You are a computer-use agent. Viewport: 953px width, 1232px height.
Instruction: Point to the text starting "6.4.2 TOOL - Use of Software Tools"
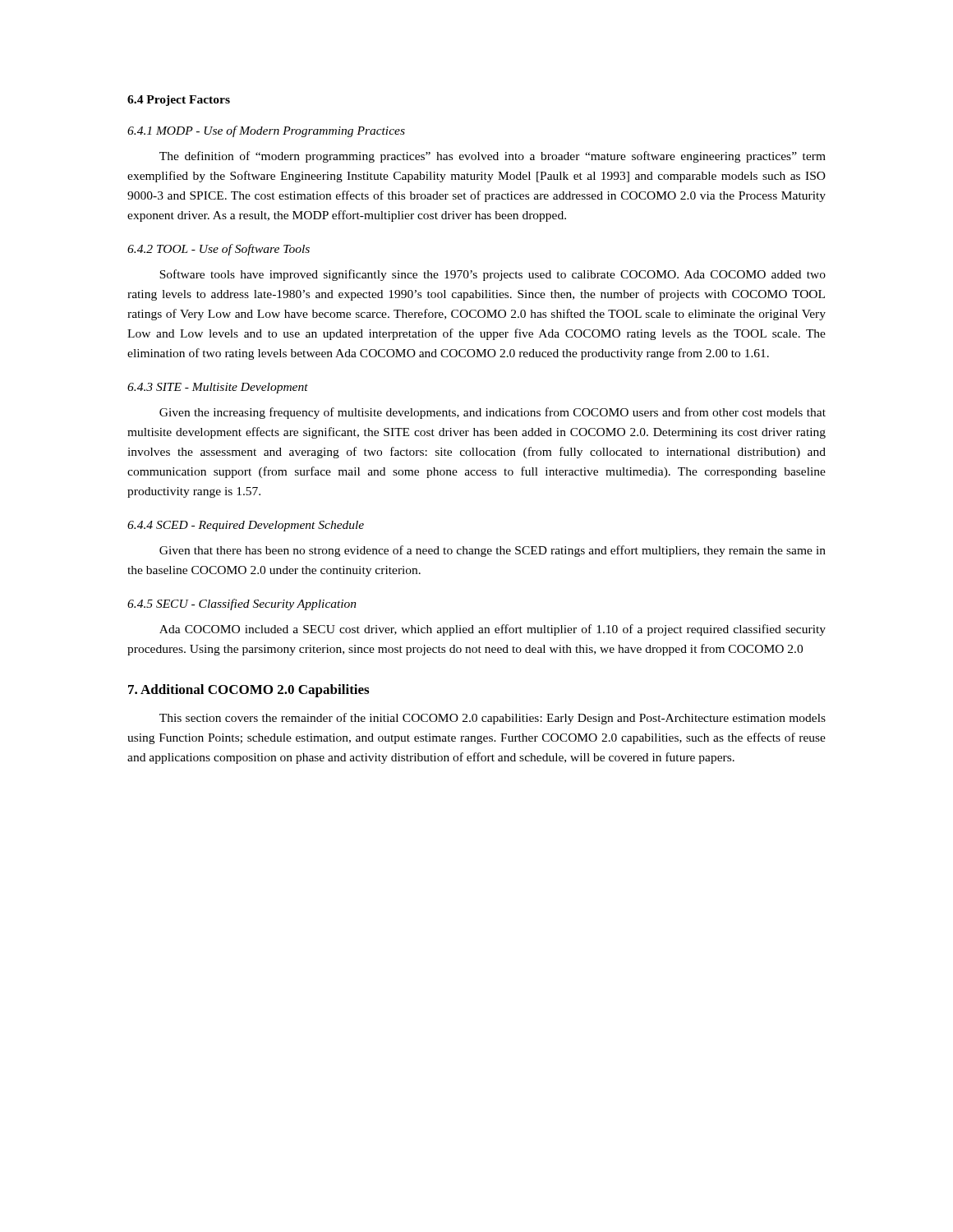tap(219, 248)
